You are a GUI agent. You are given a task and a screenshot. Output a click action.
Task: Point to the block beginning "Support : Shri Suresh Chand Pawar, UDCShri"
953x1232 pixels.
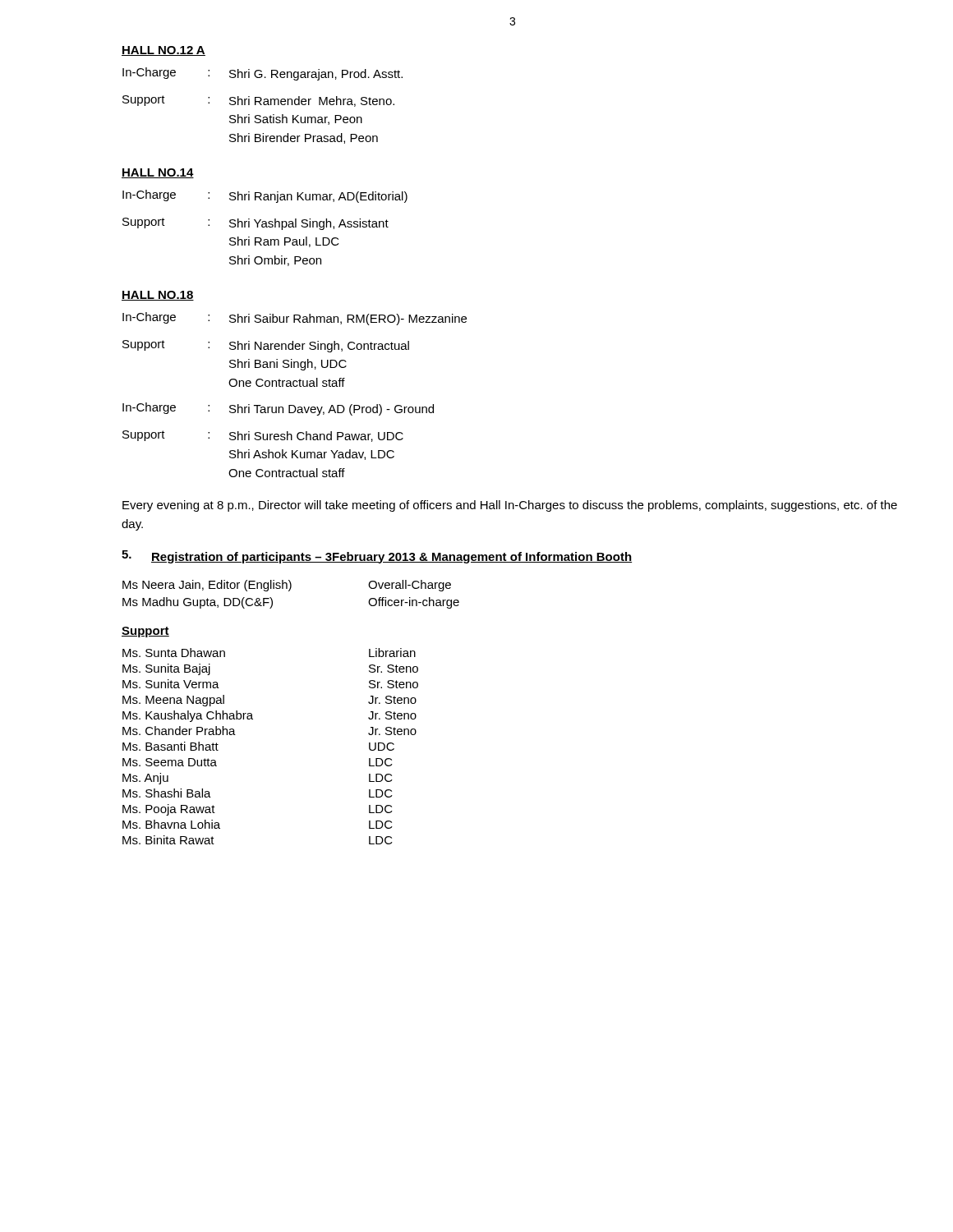coord(263,436)
